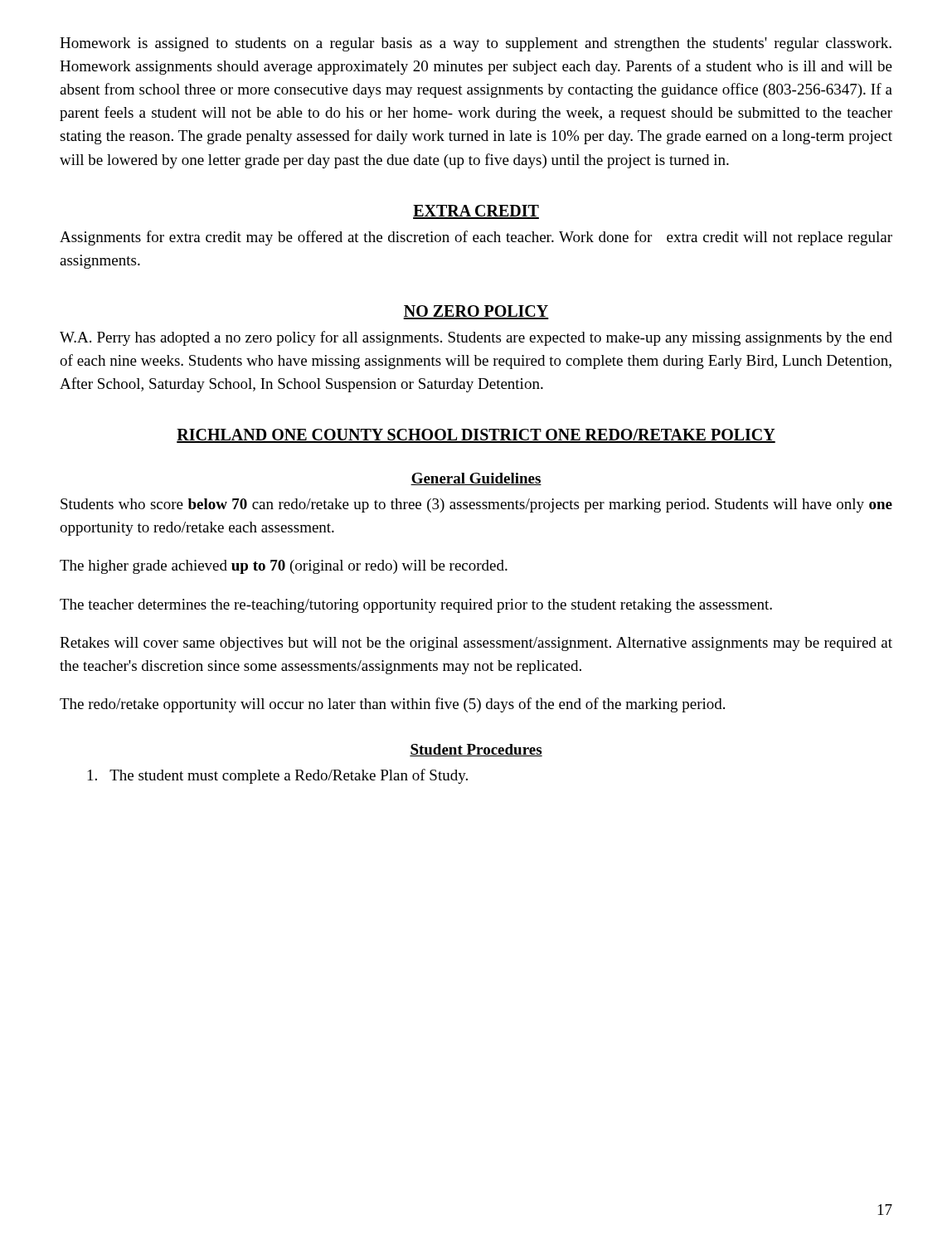Locate the text block that says "Students who score below 70 can redo/retake up"

pyautogui.click(x=476, y=516)
